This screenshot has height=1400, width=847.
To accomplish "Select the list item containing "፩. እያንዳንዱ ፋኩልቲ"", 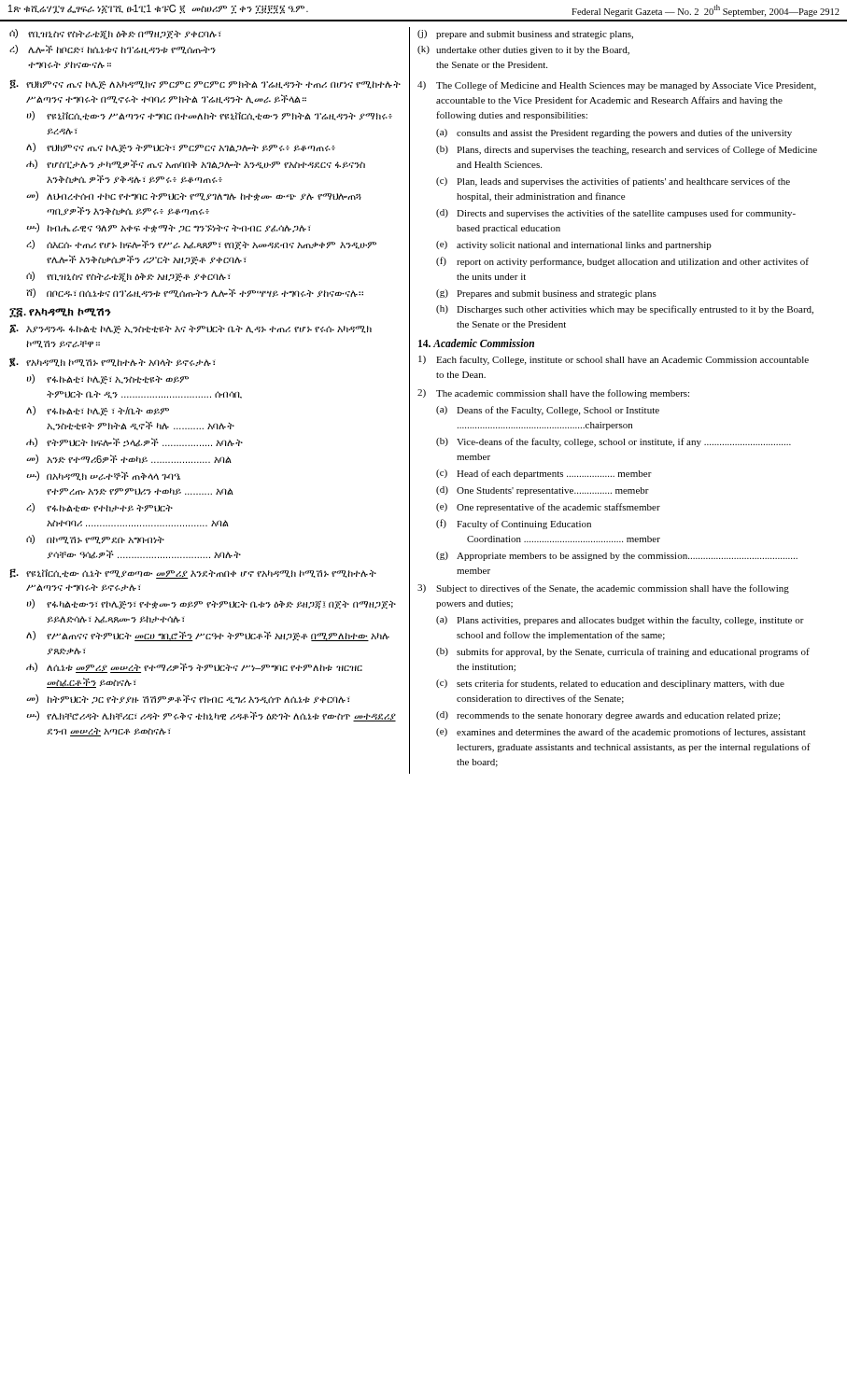I will tap(205, 337).
